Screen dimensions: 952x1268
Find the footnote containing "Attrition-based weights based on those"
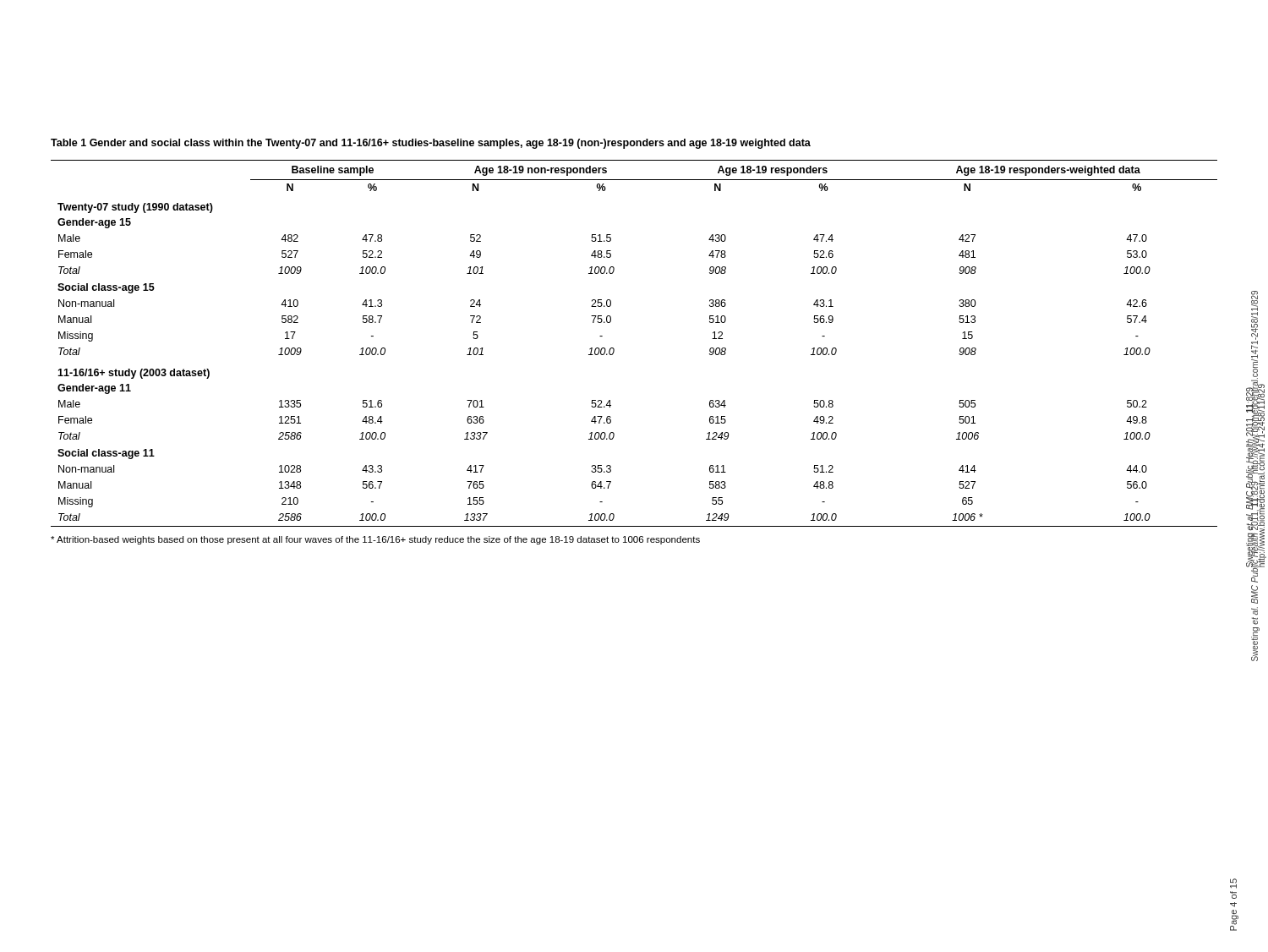click(375, 539)
